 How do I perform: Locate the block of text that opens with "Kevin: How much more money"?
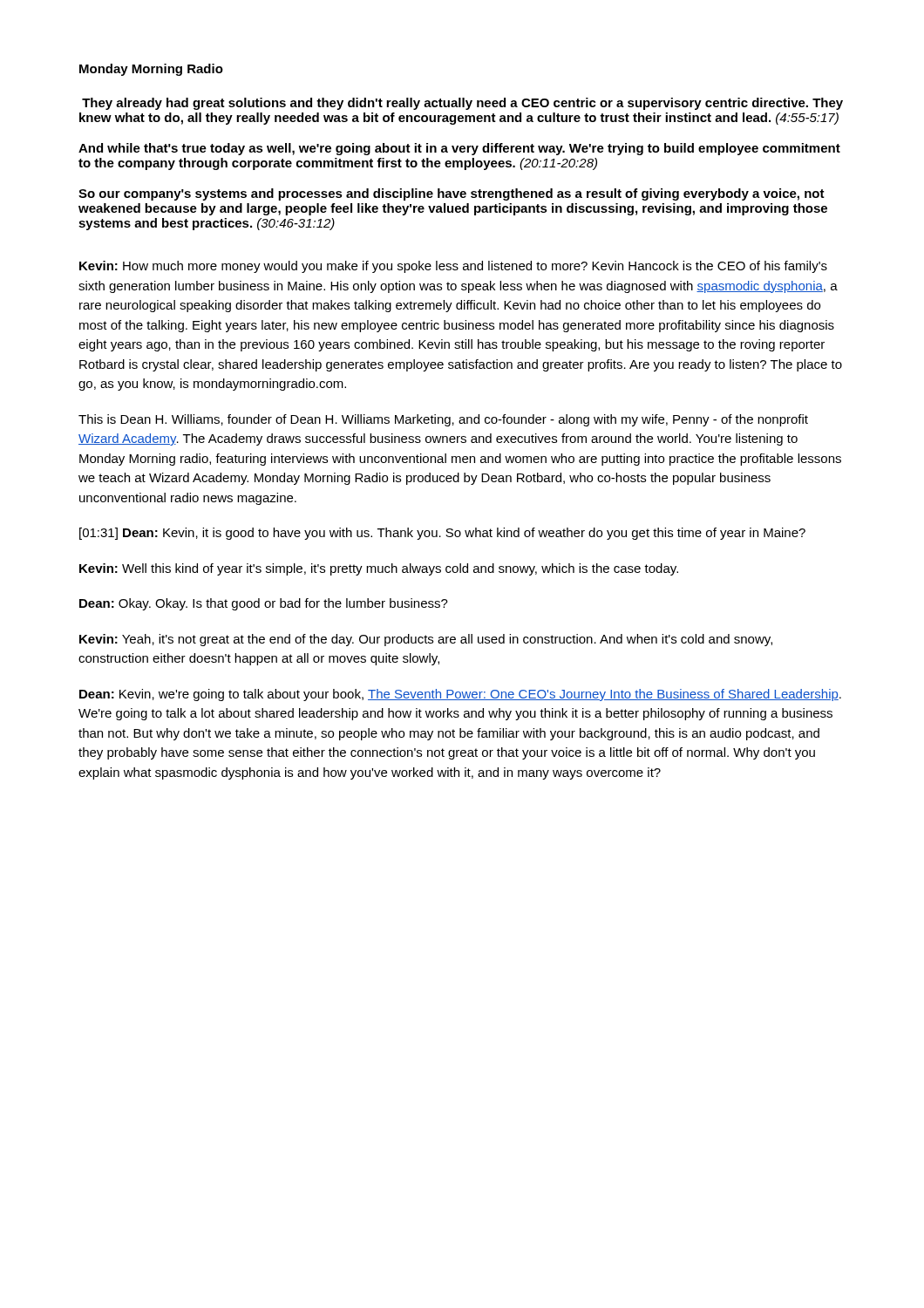tap(460, 324)
